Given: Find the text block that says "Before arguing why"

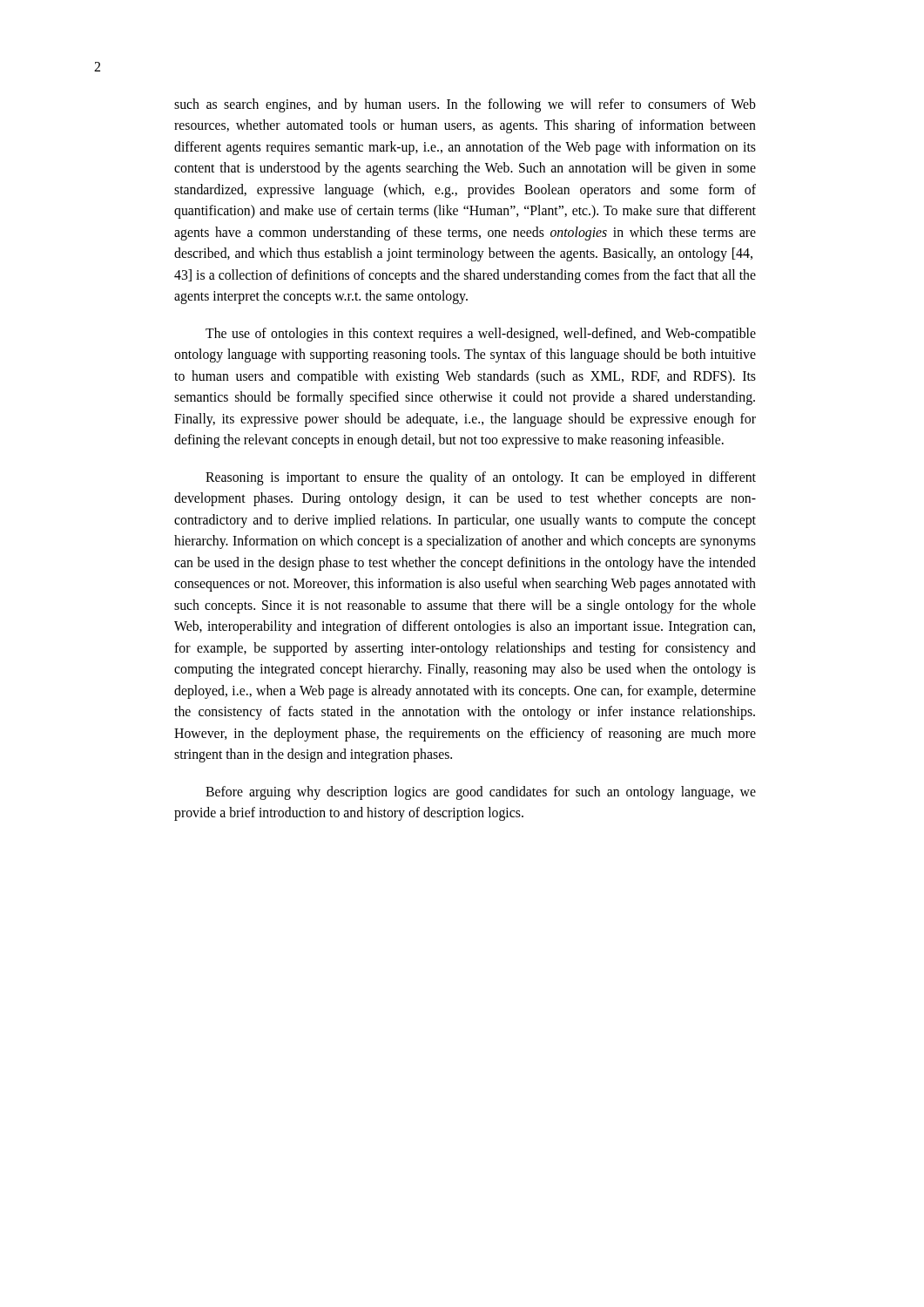Looking at the screenshot, I should coord(465,802).
